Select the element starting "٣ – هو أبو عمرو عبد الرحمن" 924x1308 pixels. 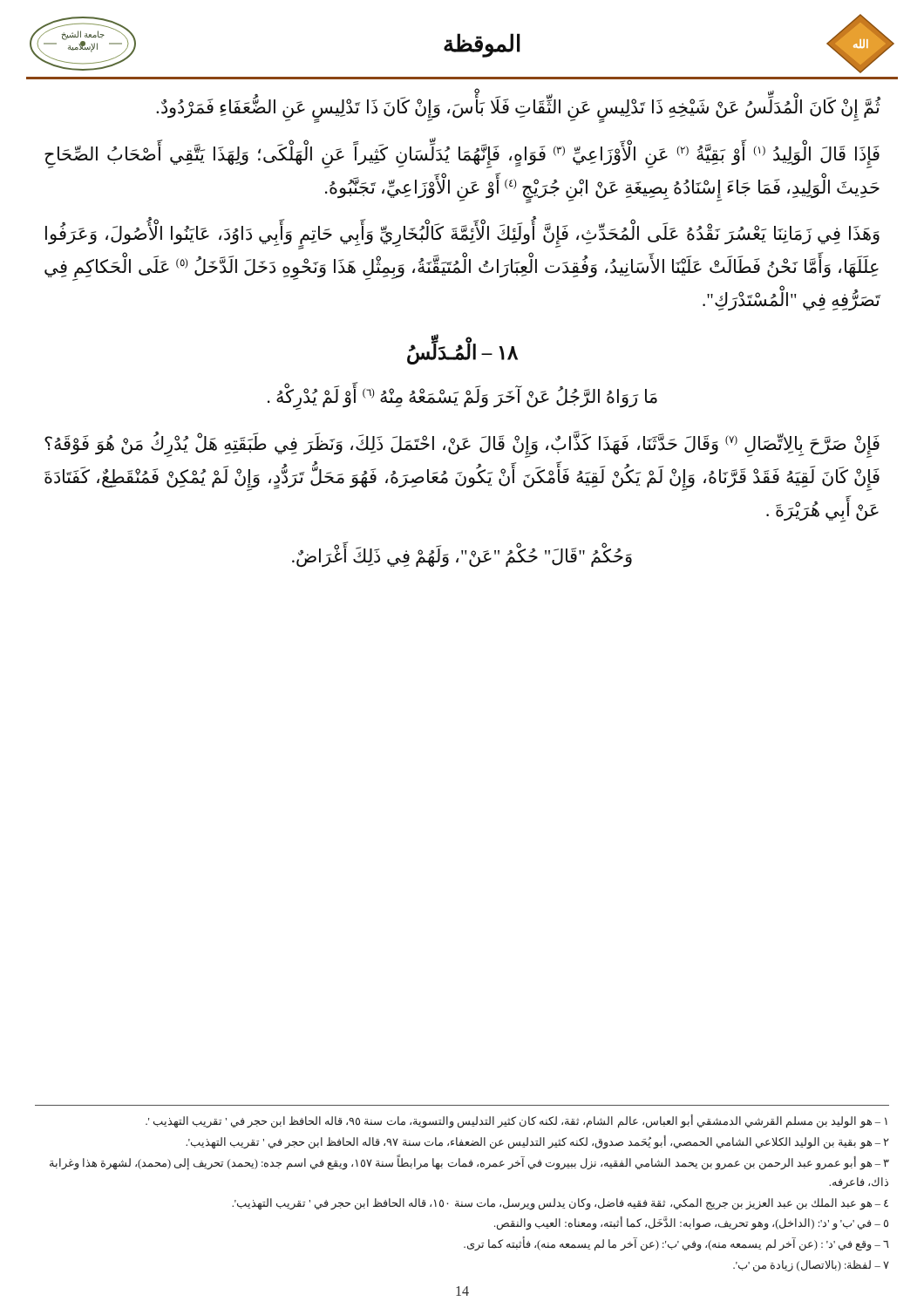[x=469, y=1173]
